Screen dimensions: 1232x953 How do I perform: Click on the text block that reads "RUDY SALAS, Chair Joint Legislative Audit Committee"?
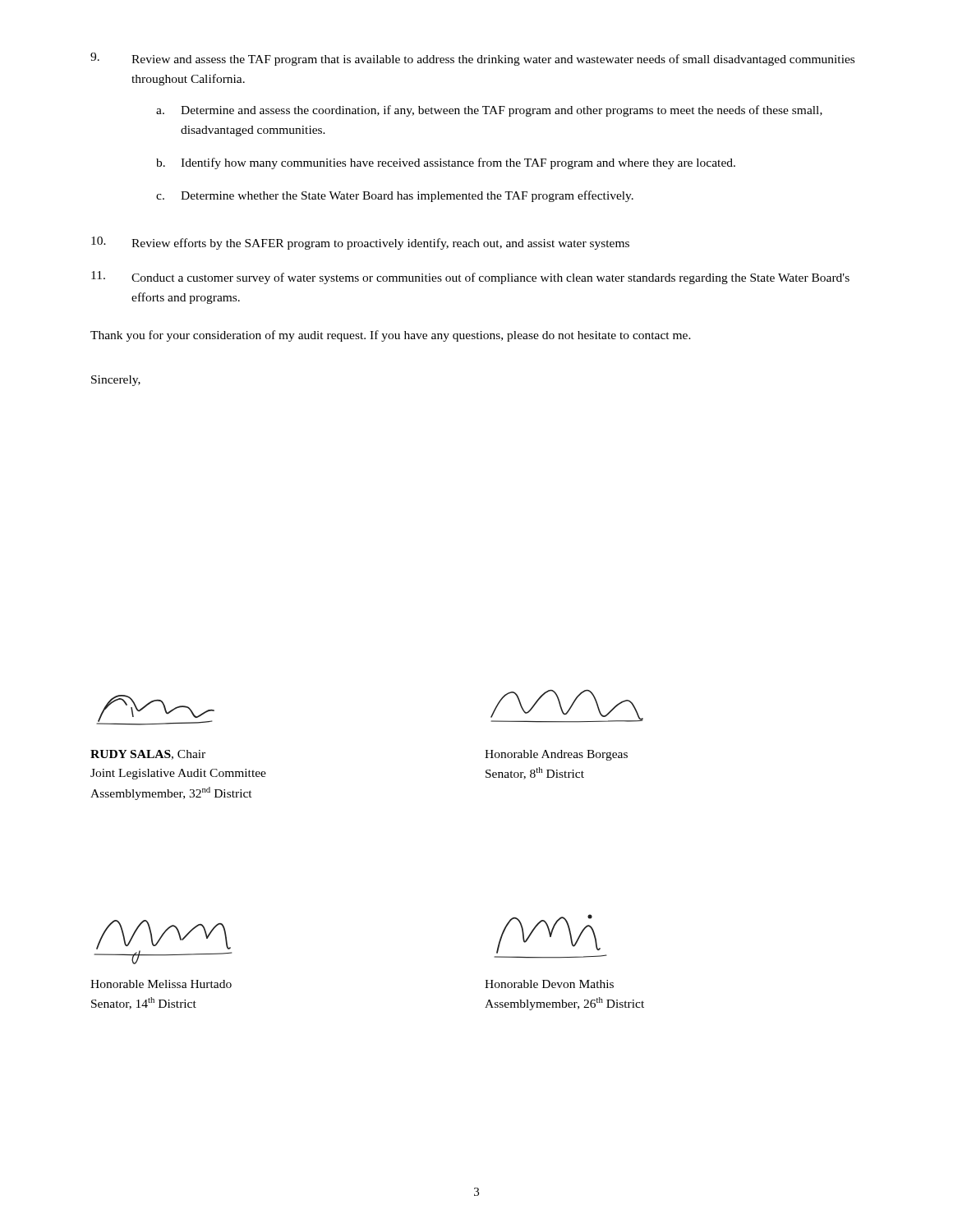tap(178, 773)
